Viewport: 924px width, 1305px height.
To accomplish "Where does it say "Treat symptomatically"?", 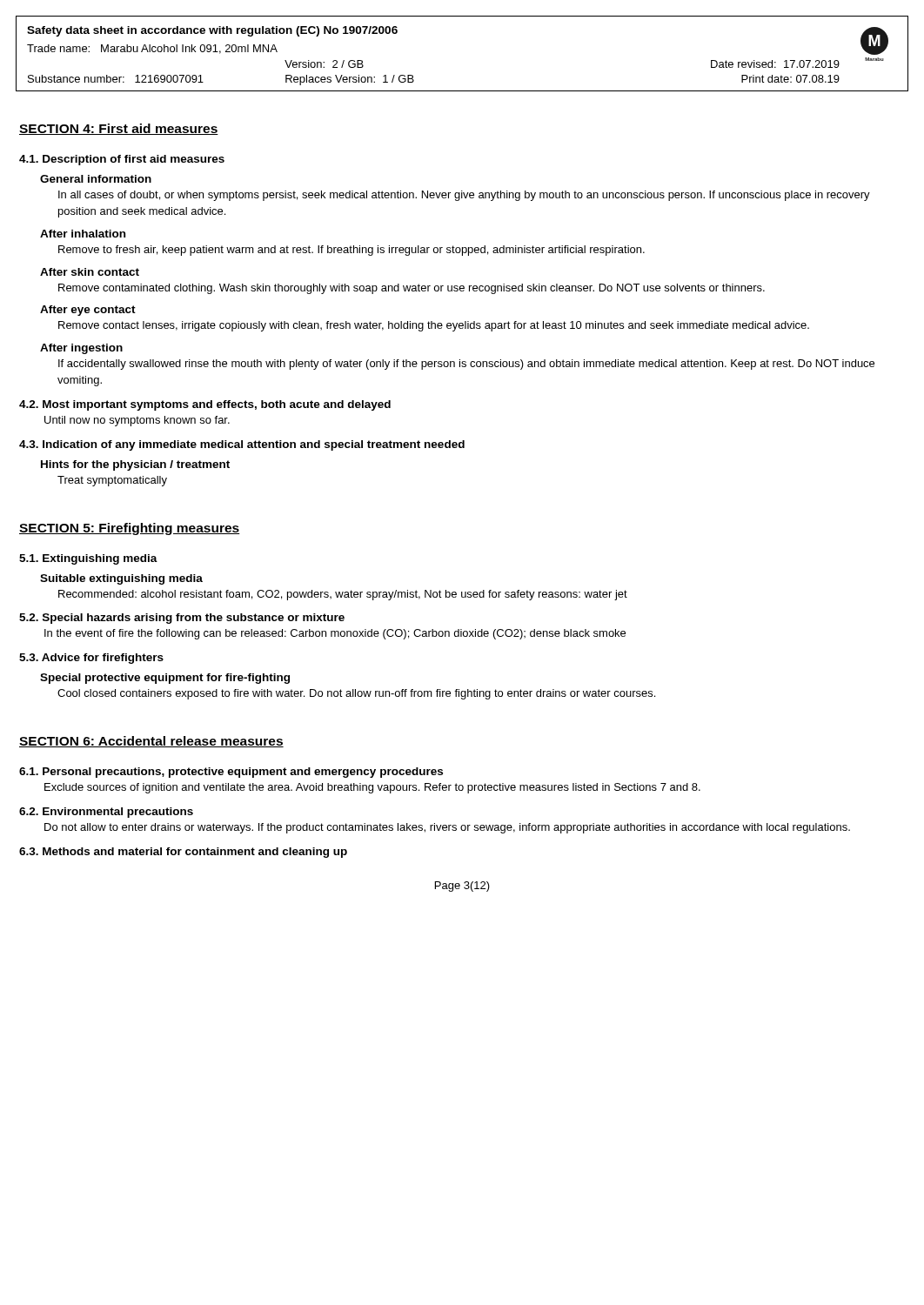I will pos(112,481).
